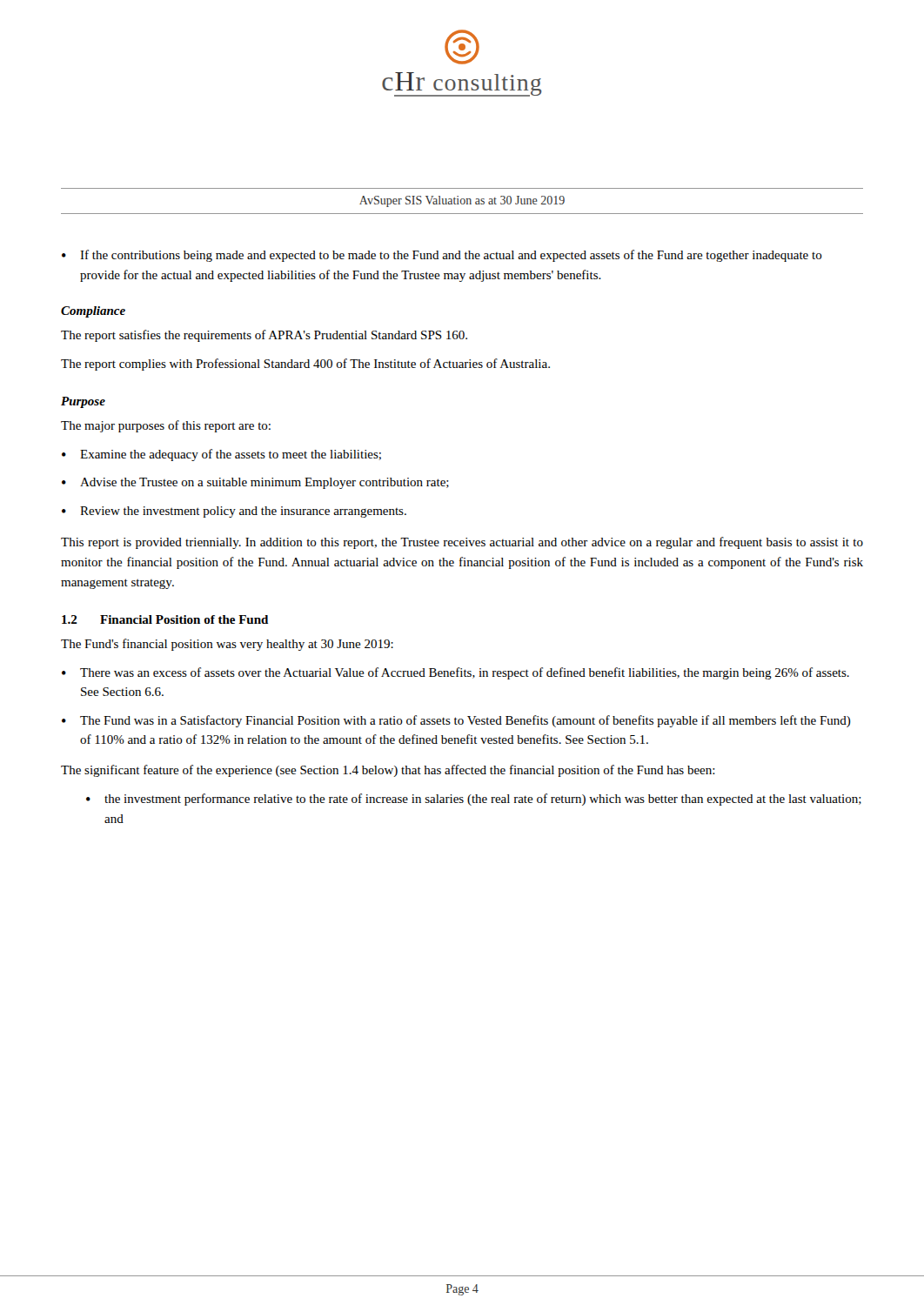The image size is (924, 1305).
Task: Locate the text block that says "This report is provided triennially. In addition"
Action: point(462,562)
